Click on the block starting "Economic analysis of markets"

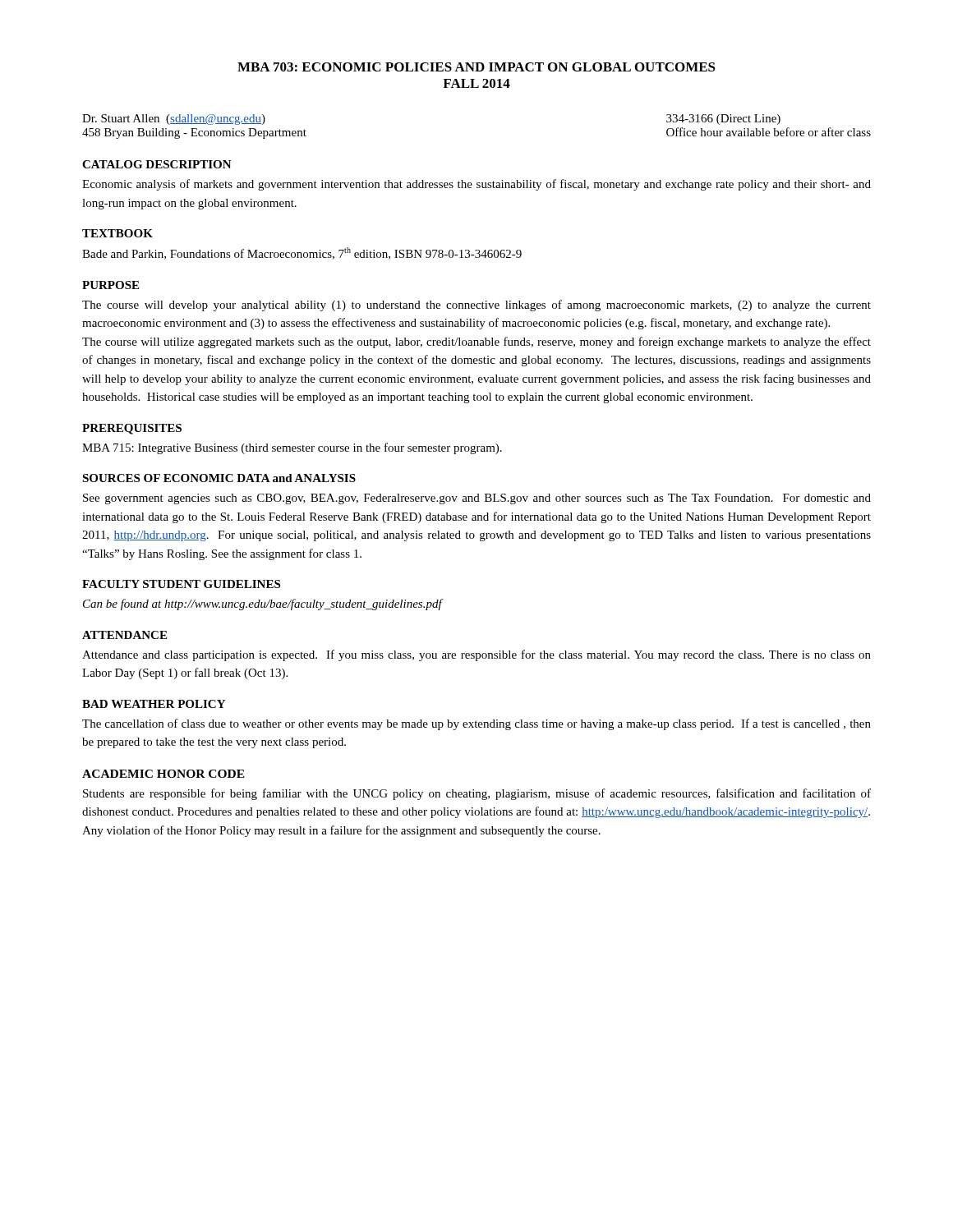coord(476,193)
